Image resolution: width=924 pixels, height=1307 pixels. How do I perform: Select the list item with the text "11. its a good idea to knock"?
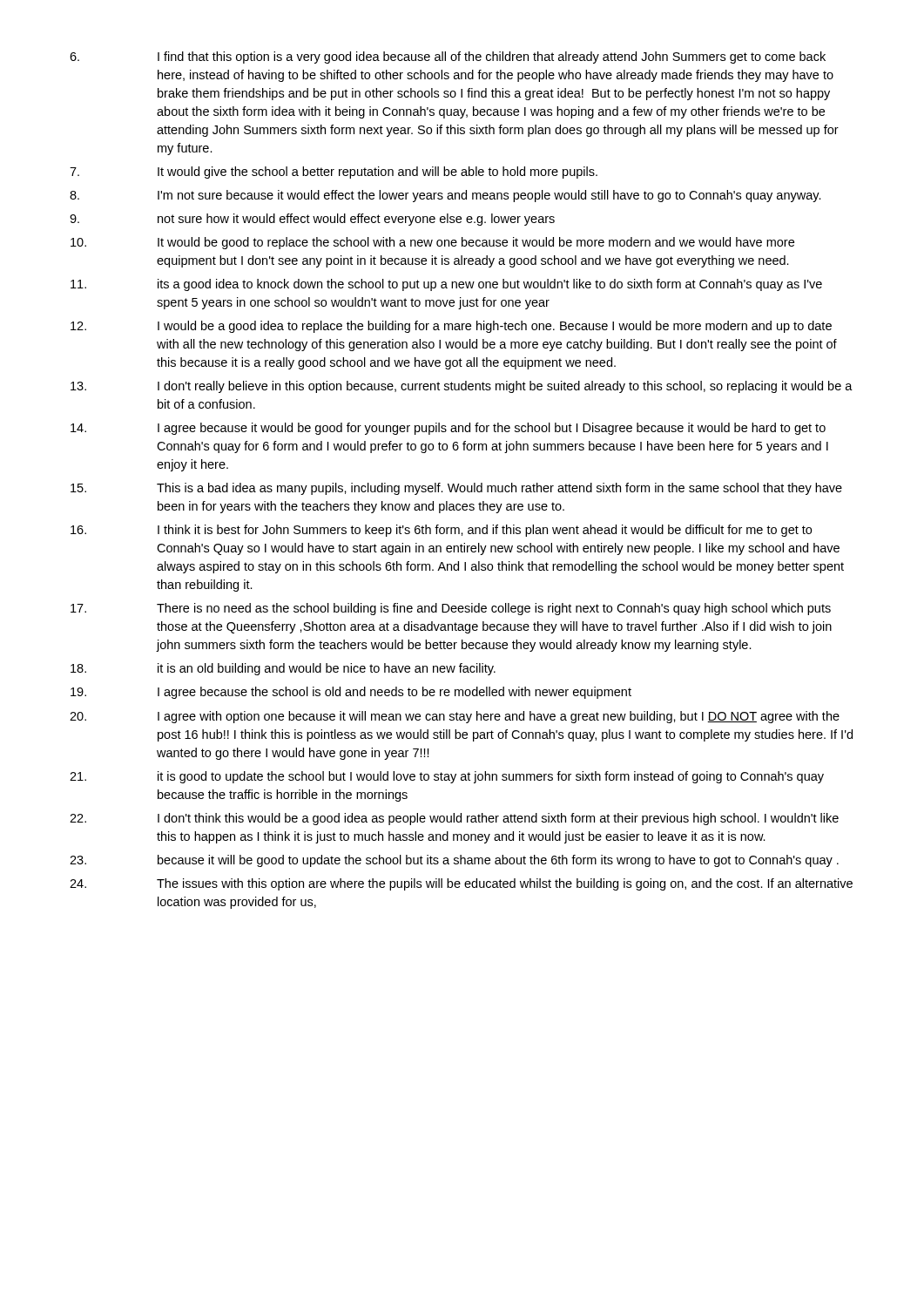click(x=462, y=294)
